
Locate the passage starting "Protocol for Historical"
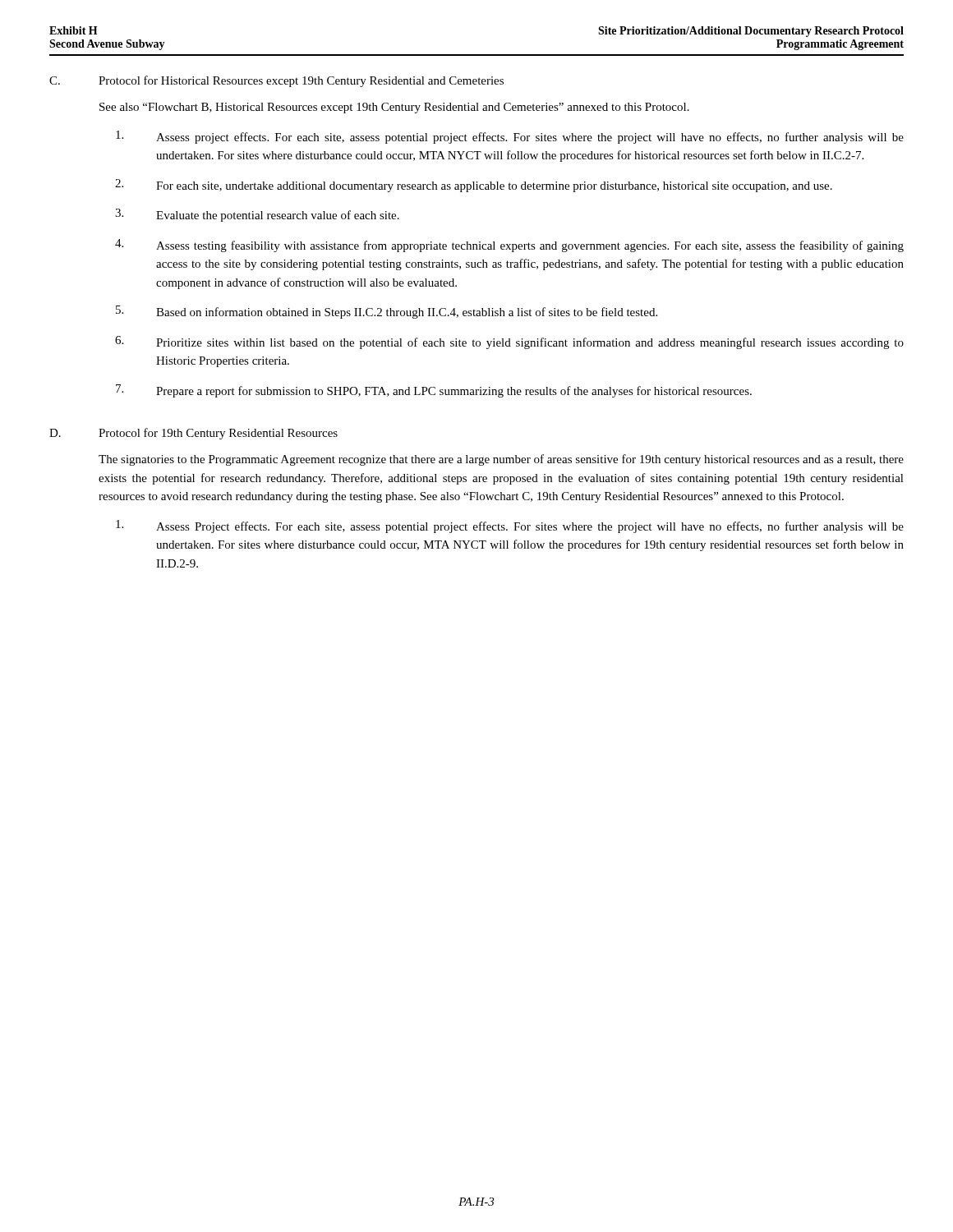pyautogui.click(x=301, y=81)
